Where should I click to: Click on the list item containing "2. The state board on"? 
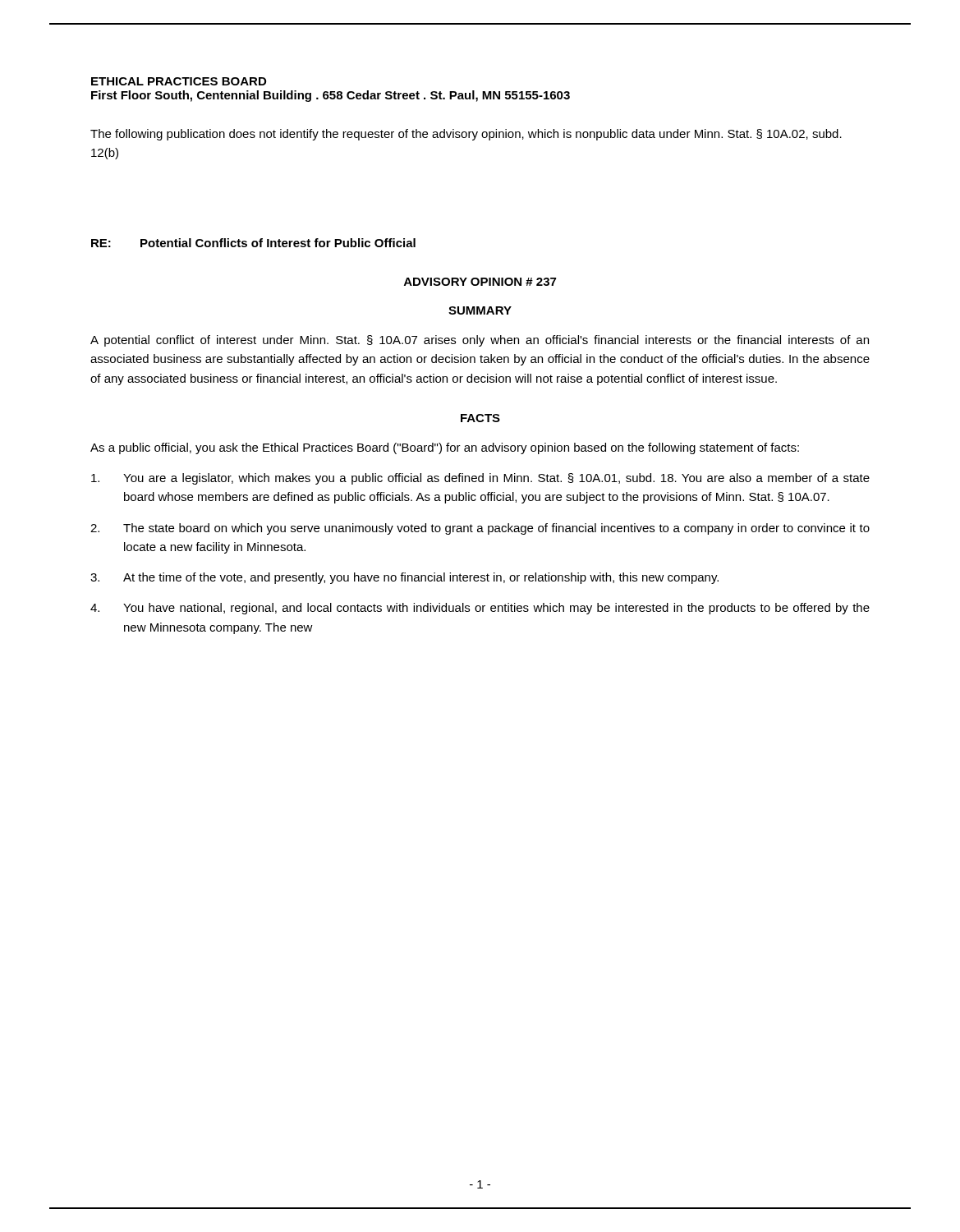click(480, 537)
